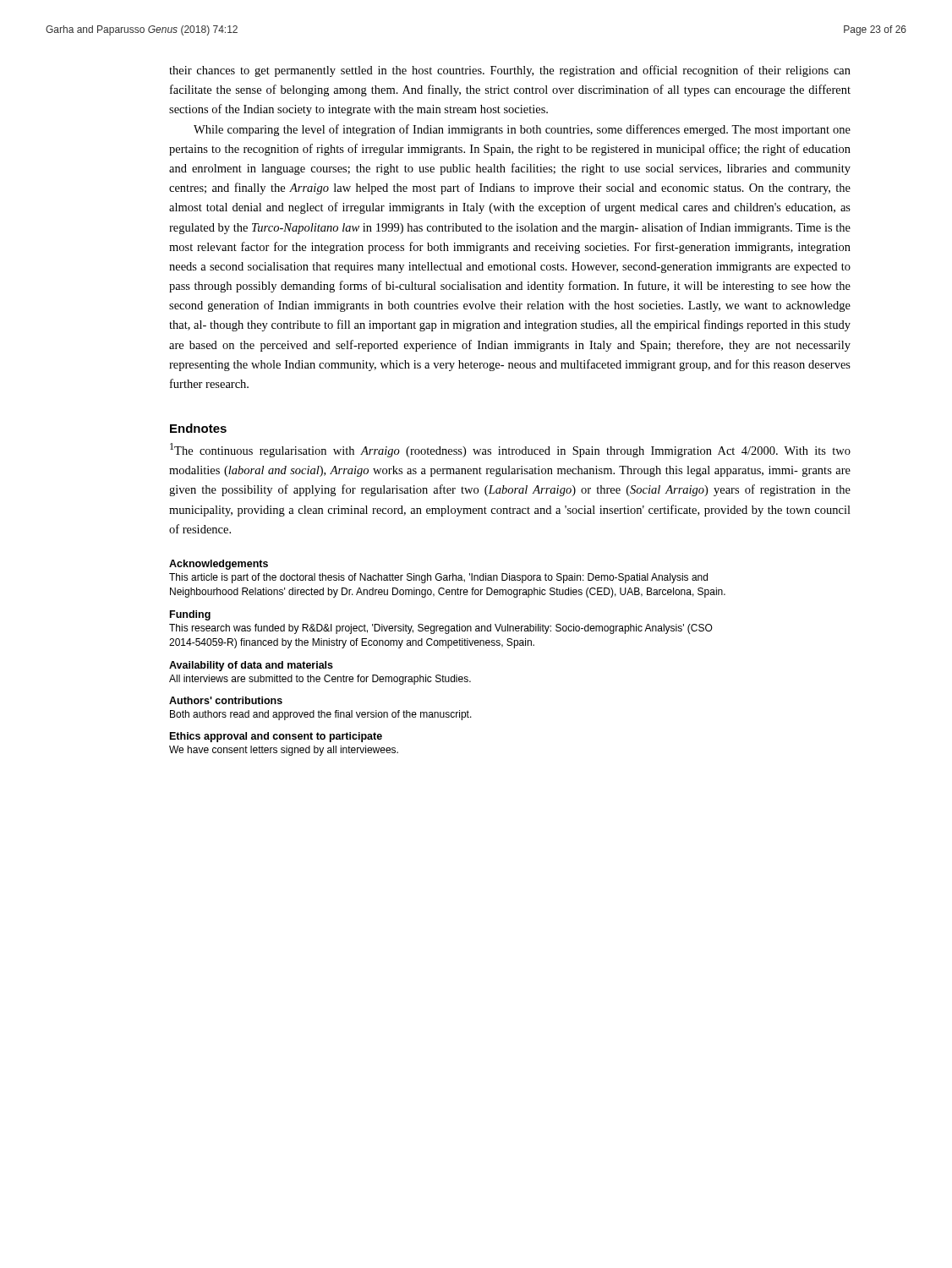Select the text block that says "1The continuous regularisation with Arraigo (rootedness) was introduced"
The image size is (952, 1268).
pos(510,489)
